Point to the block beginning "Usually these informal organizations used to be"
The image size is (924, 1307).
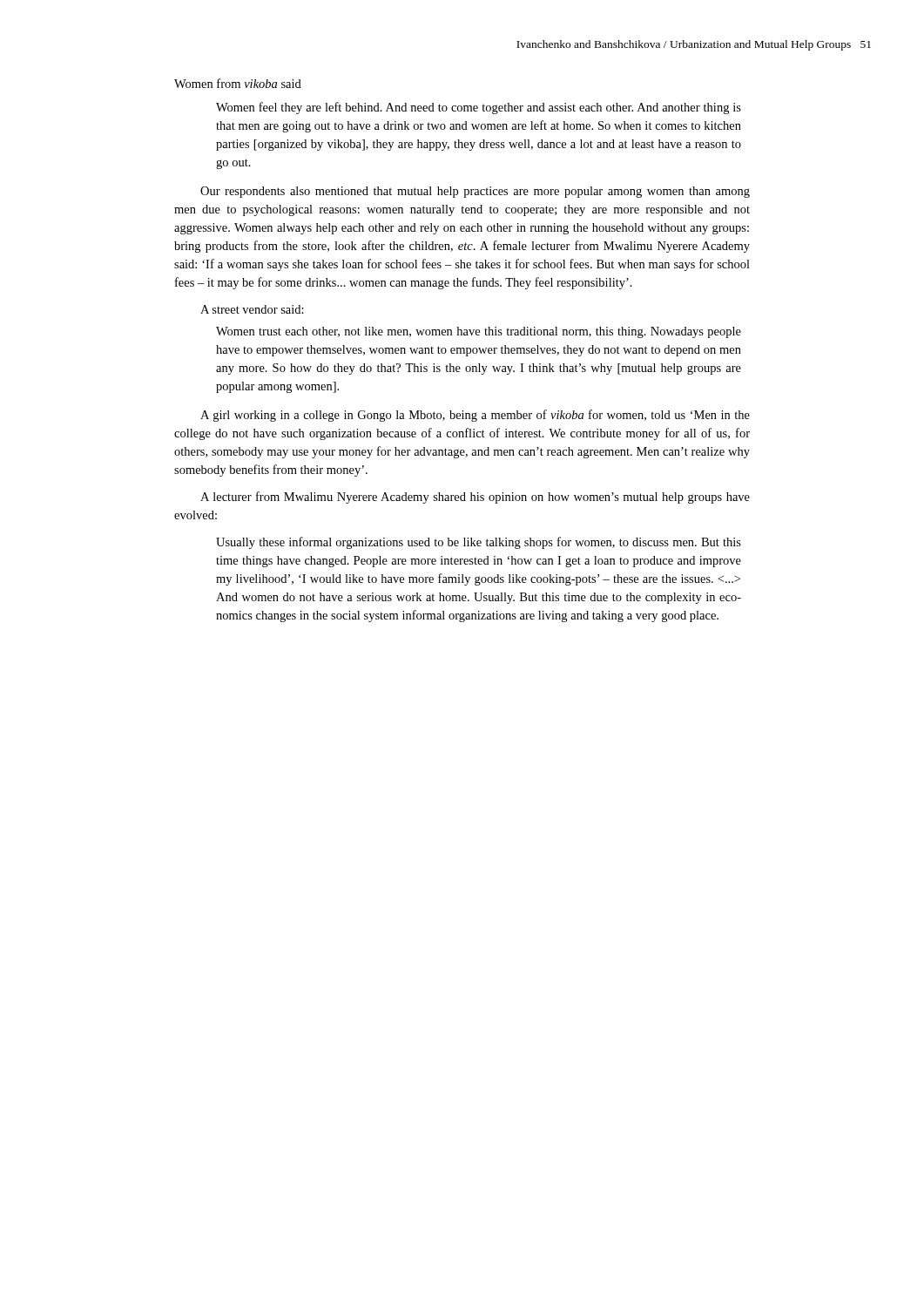point(479,579)
